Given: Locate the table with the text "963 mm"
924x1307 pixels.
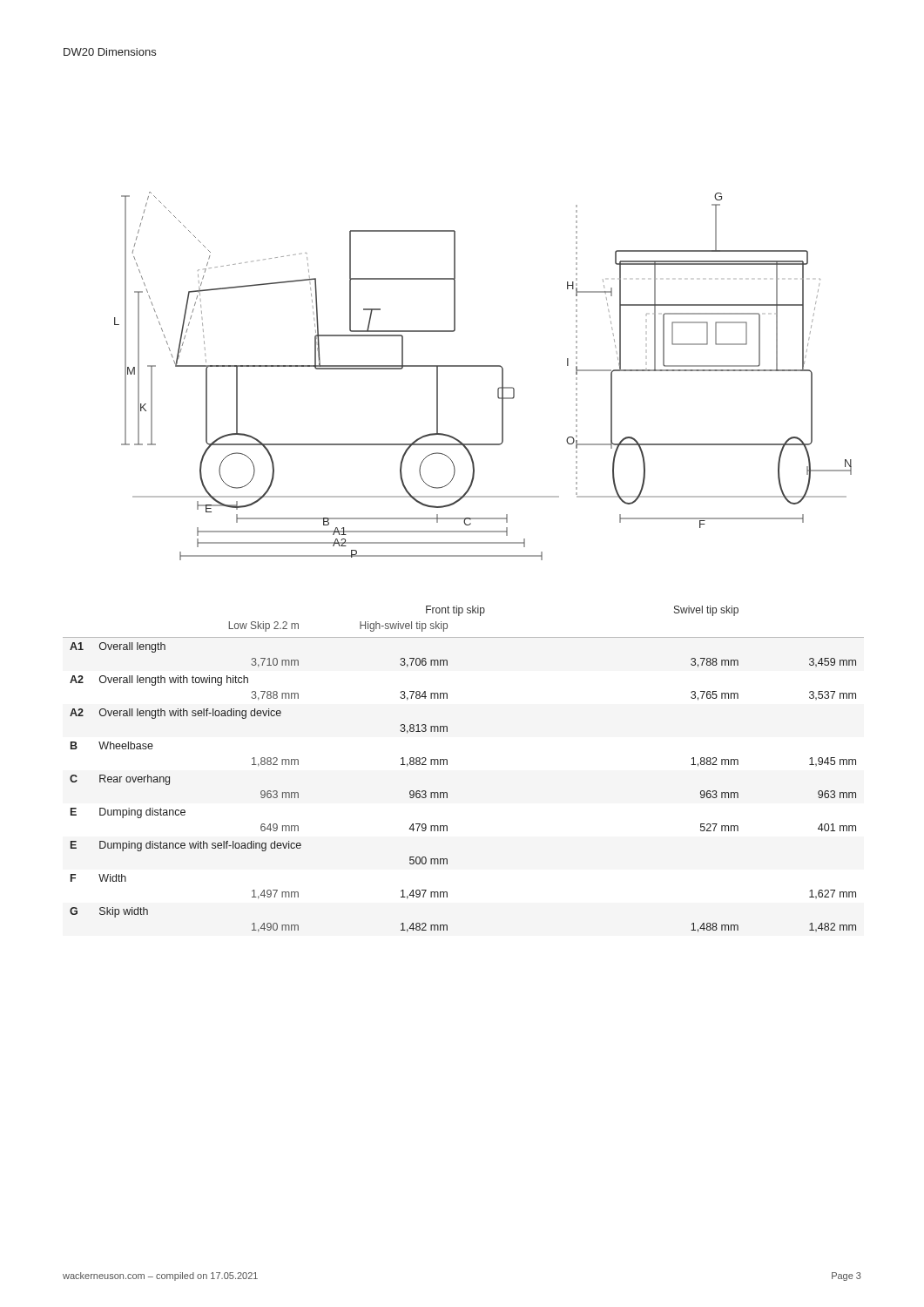Looking at the screenshot, I should coord(463,769).
